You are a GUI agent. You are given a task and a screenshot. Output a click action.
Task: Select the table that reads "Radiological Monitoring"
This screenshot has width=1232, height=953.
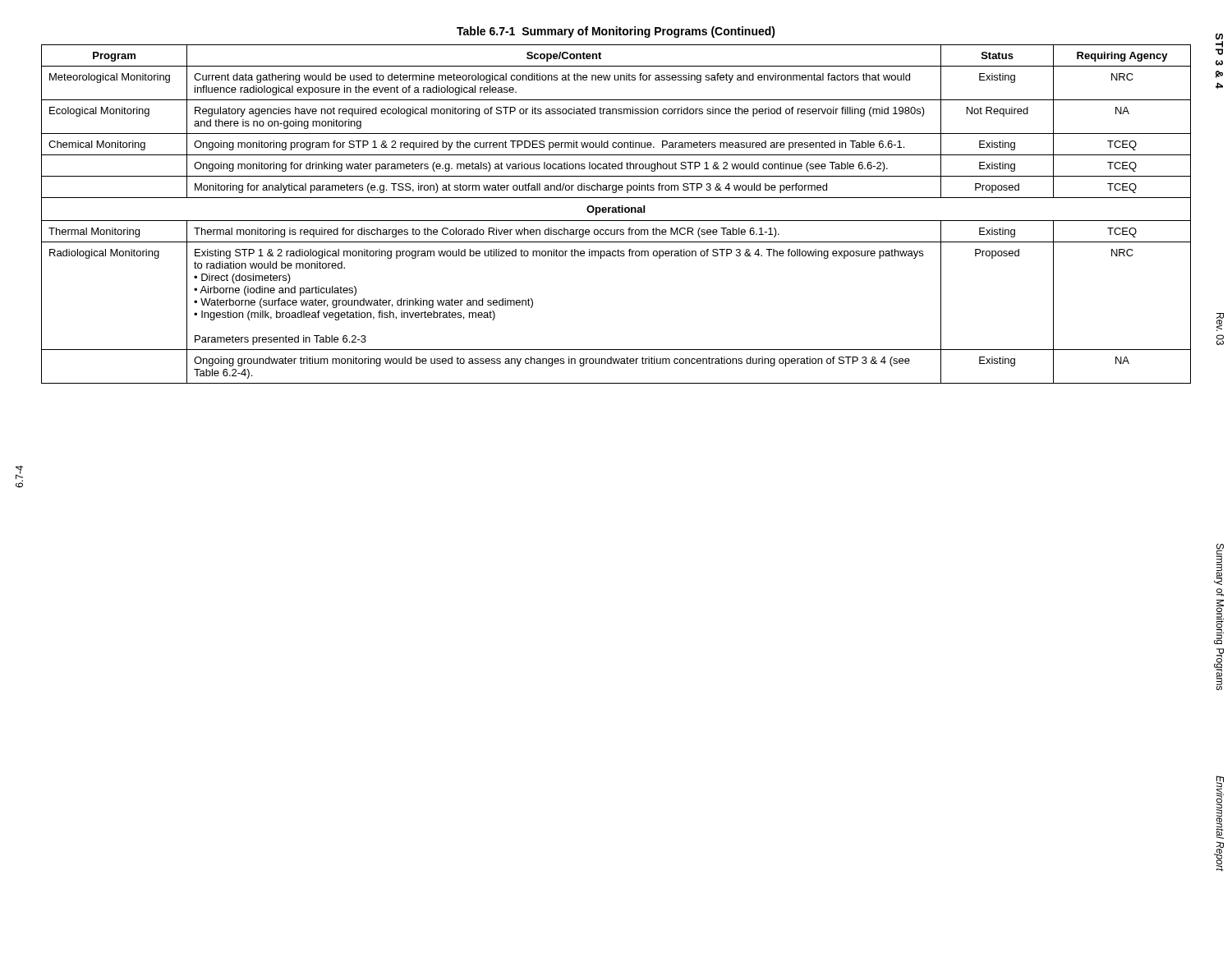(x=616, y=214)
